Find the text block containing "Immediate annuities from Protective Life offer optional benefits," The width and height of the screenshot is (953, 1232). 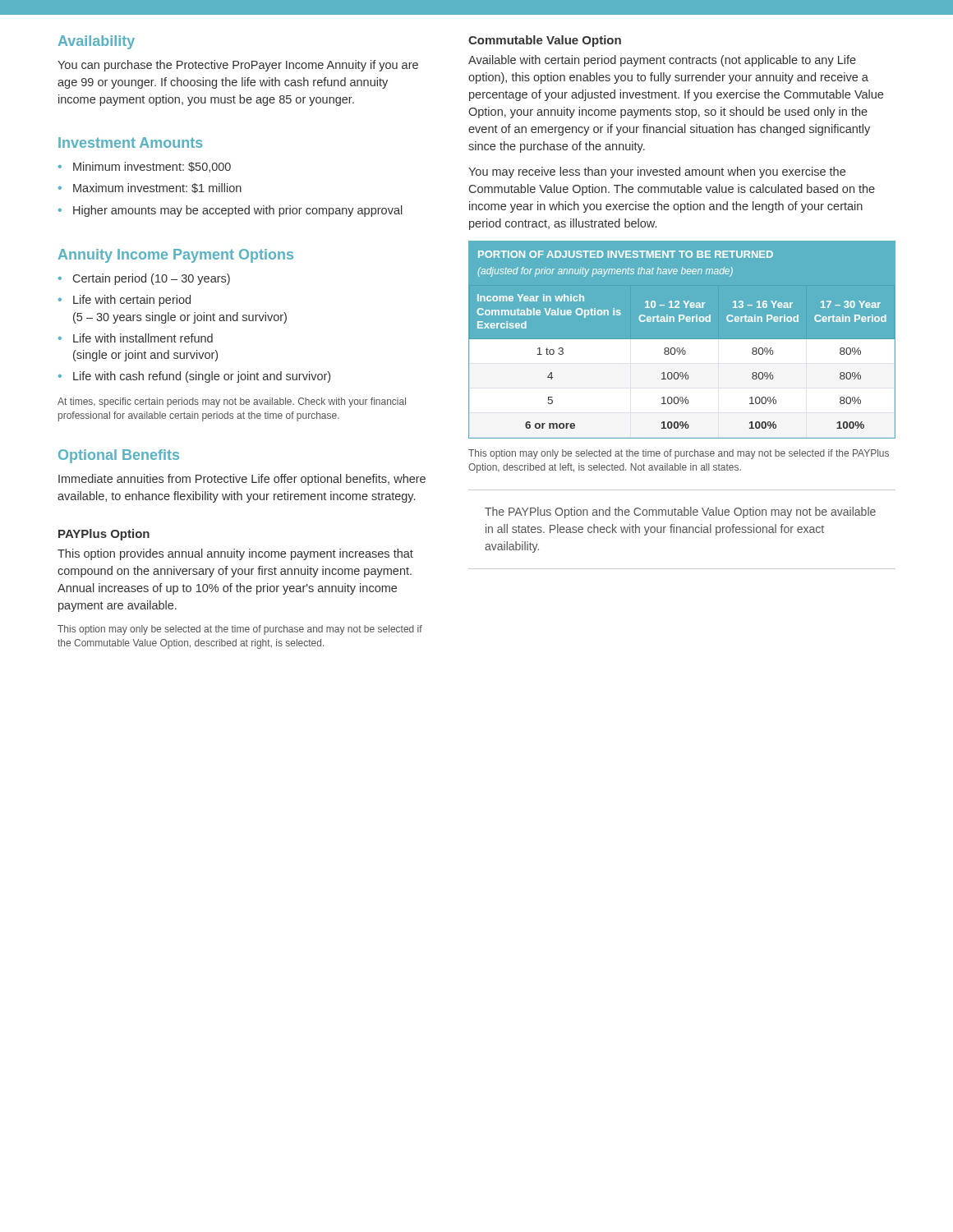(242, 488)
